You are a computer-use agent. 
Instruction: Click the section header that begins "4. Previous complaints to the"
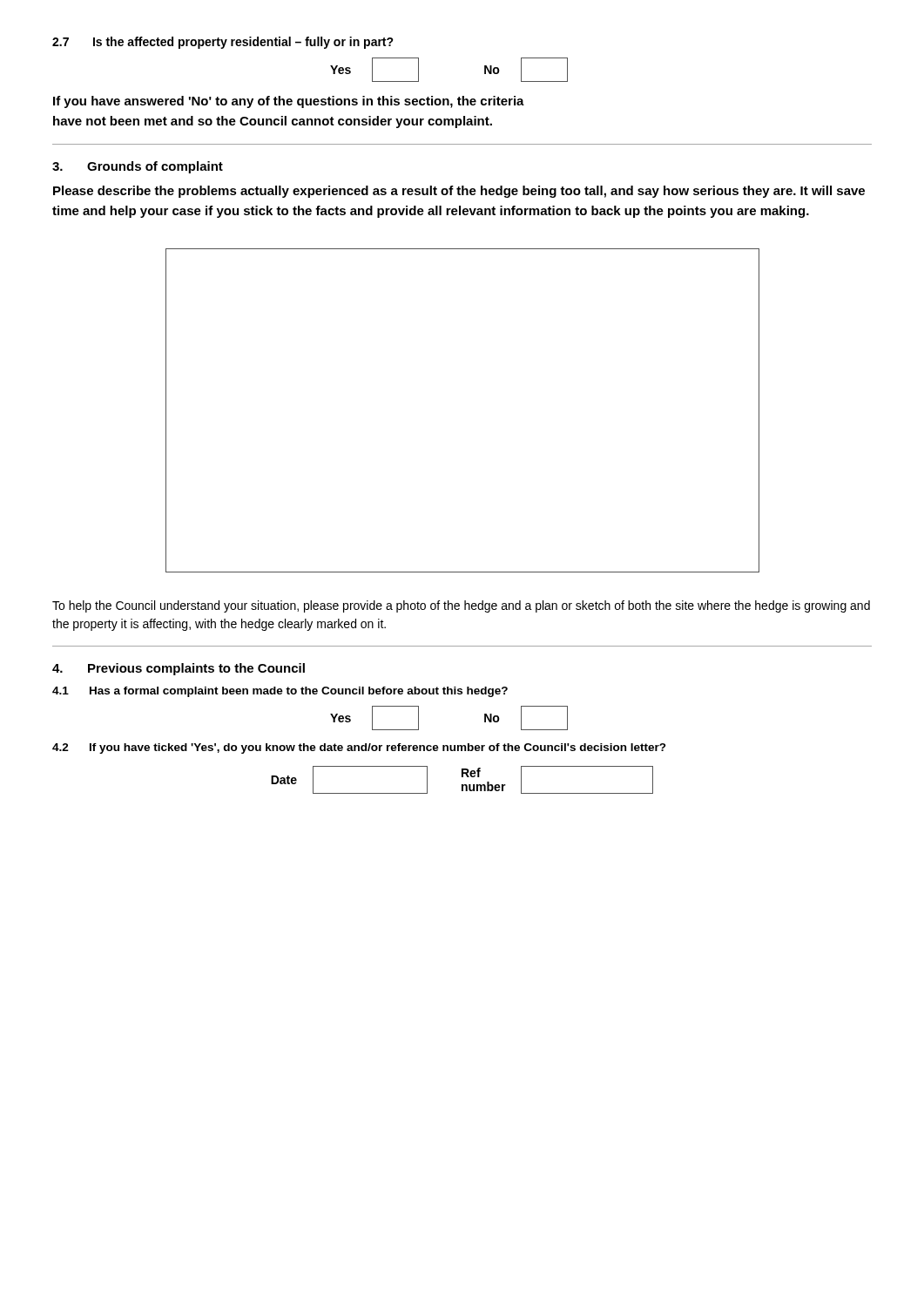click(179, 668)
